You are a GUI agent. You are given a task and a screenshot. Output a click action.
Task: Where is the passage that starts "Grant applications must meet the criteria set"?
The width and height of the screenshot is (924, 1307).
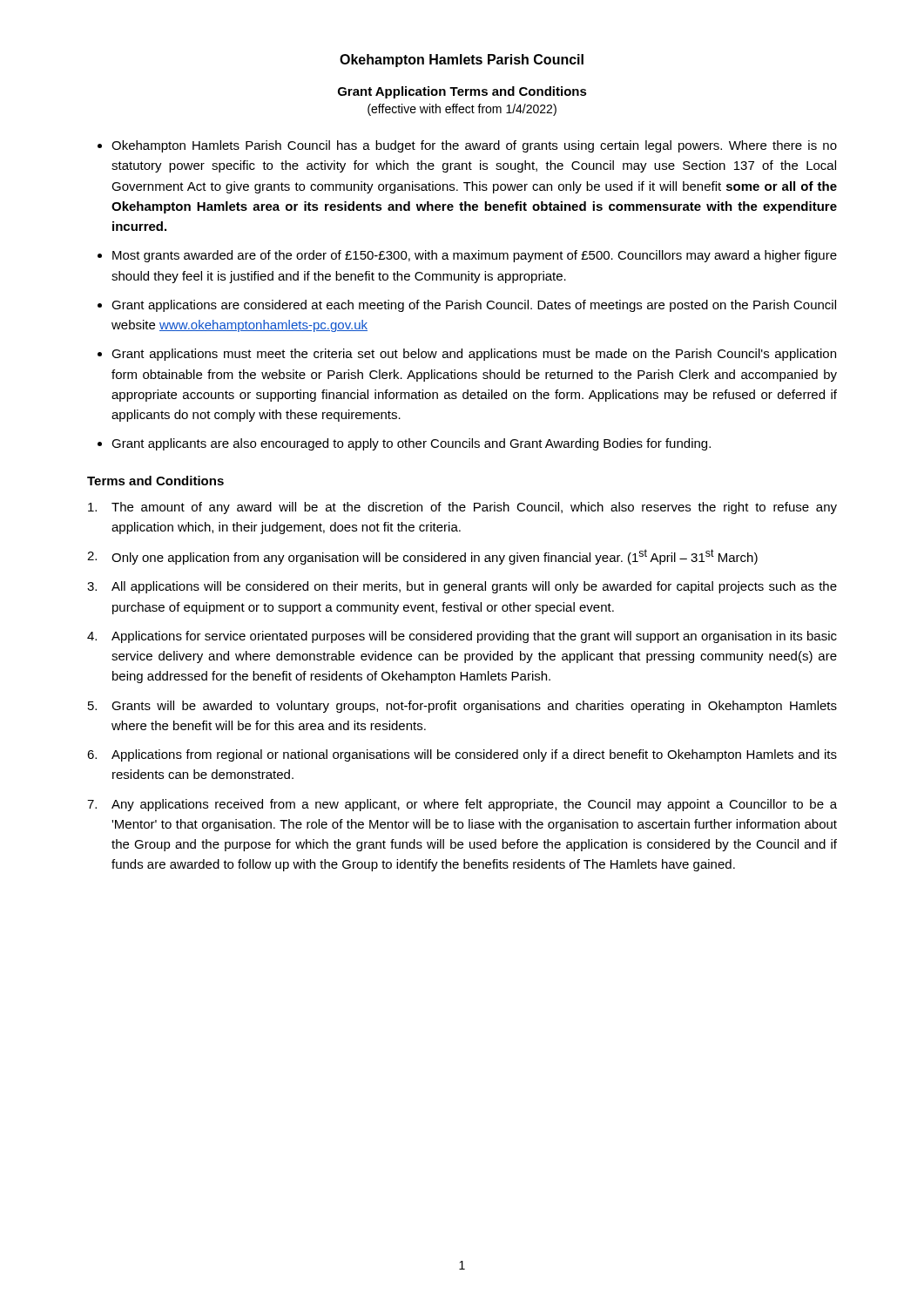[474, 384]
